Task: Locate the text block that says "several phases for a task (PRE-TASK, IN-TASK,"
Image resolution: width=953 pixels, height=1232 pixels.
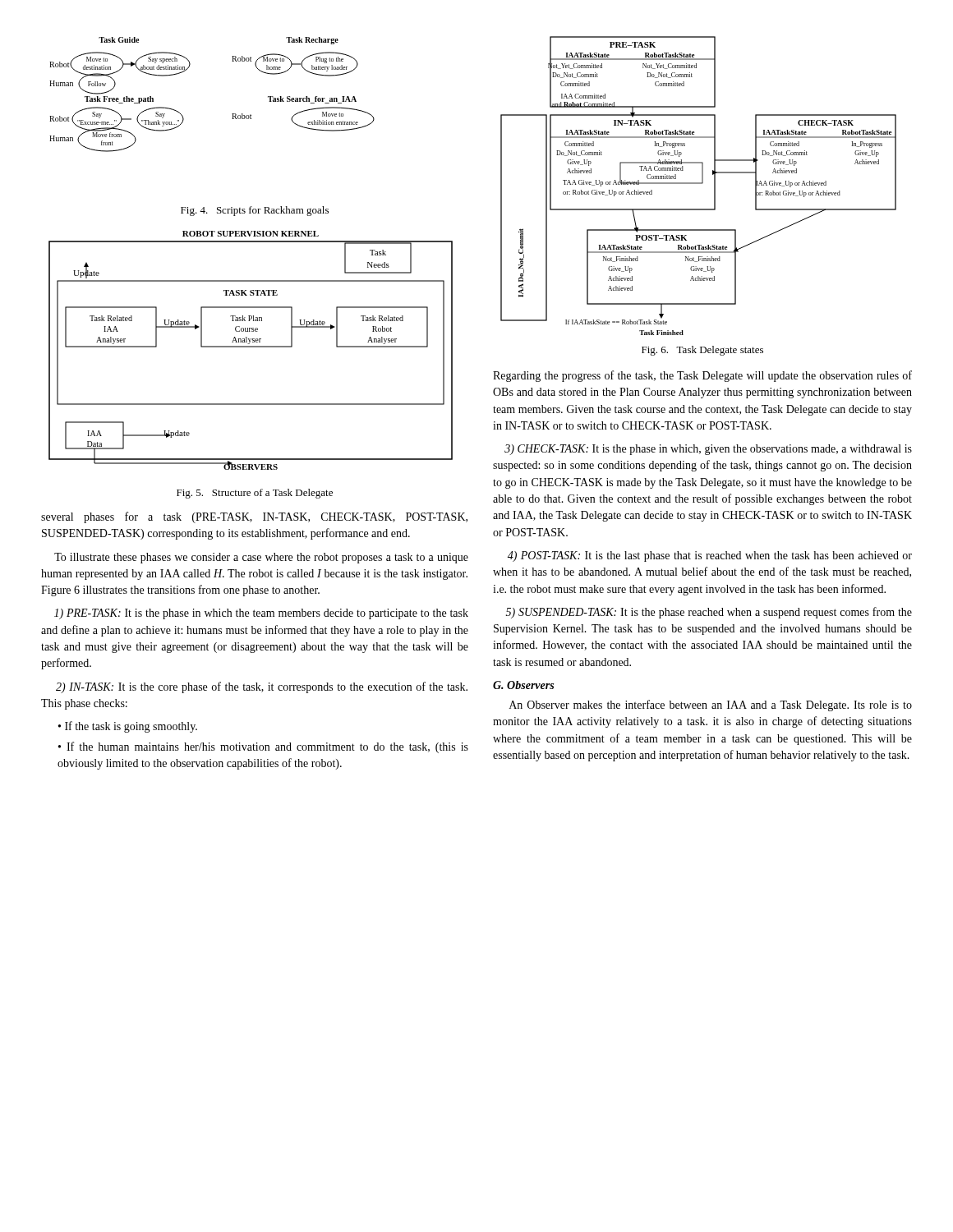Action: (x=255, y=525)
